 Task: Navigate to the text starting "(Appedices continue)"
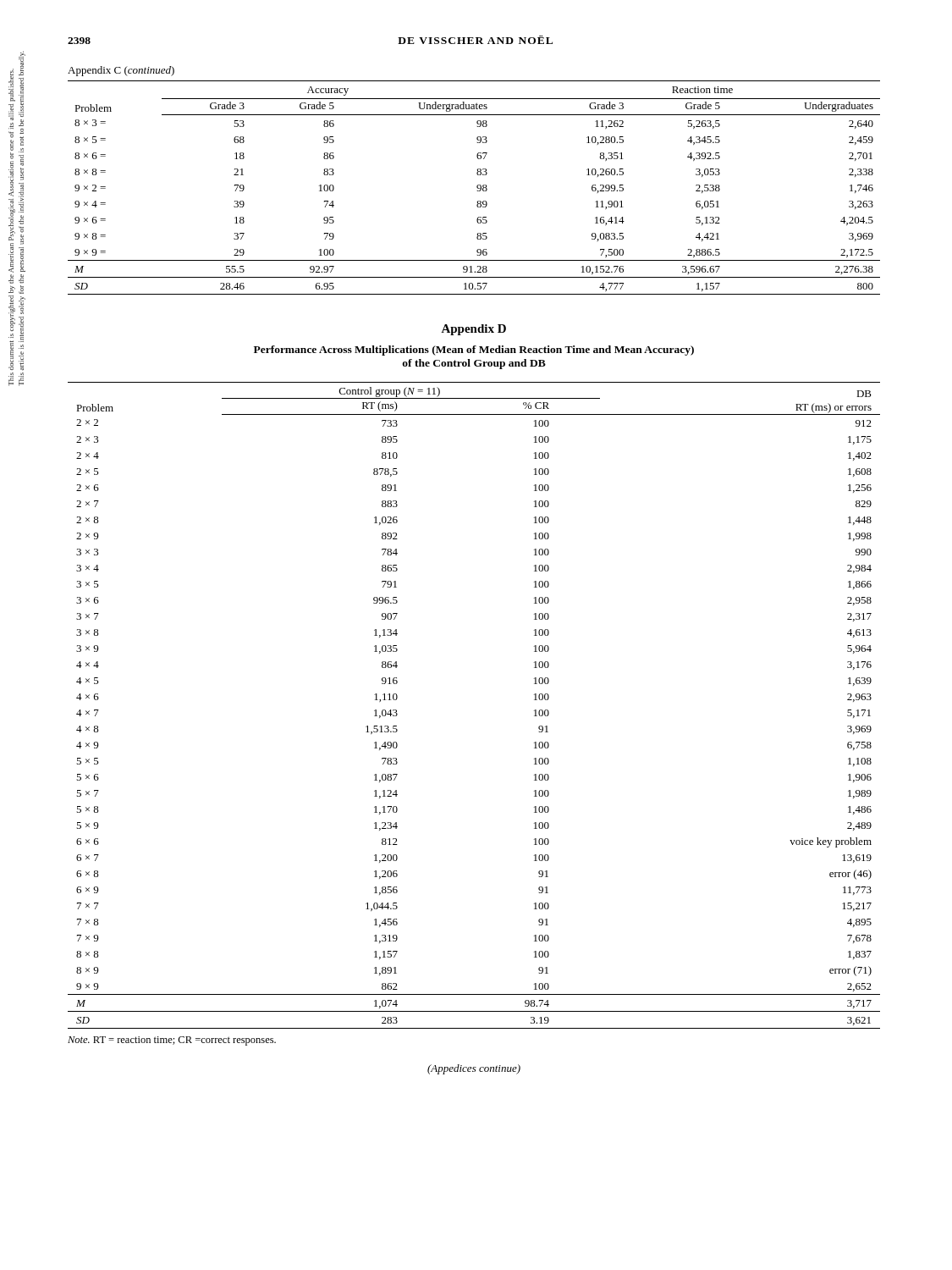point(474,1068)
